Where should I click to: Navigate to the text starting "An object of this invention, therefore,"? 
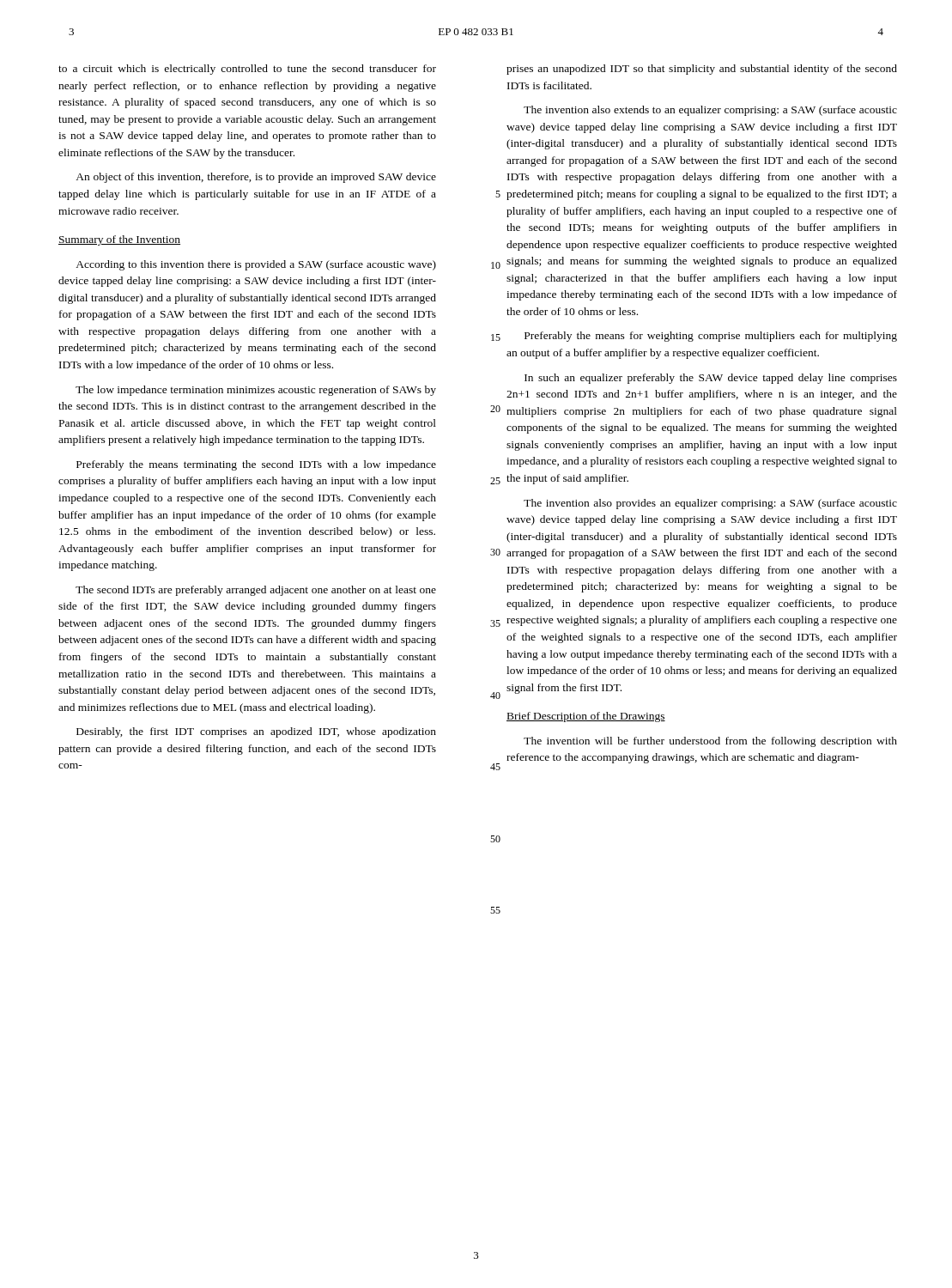pos(247,194)
